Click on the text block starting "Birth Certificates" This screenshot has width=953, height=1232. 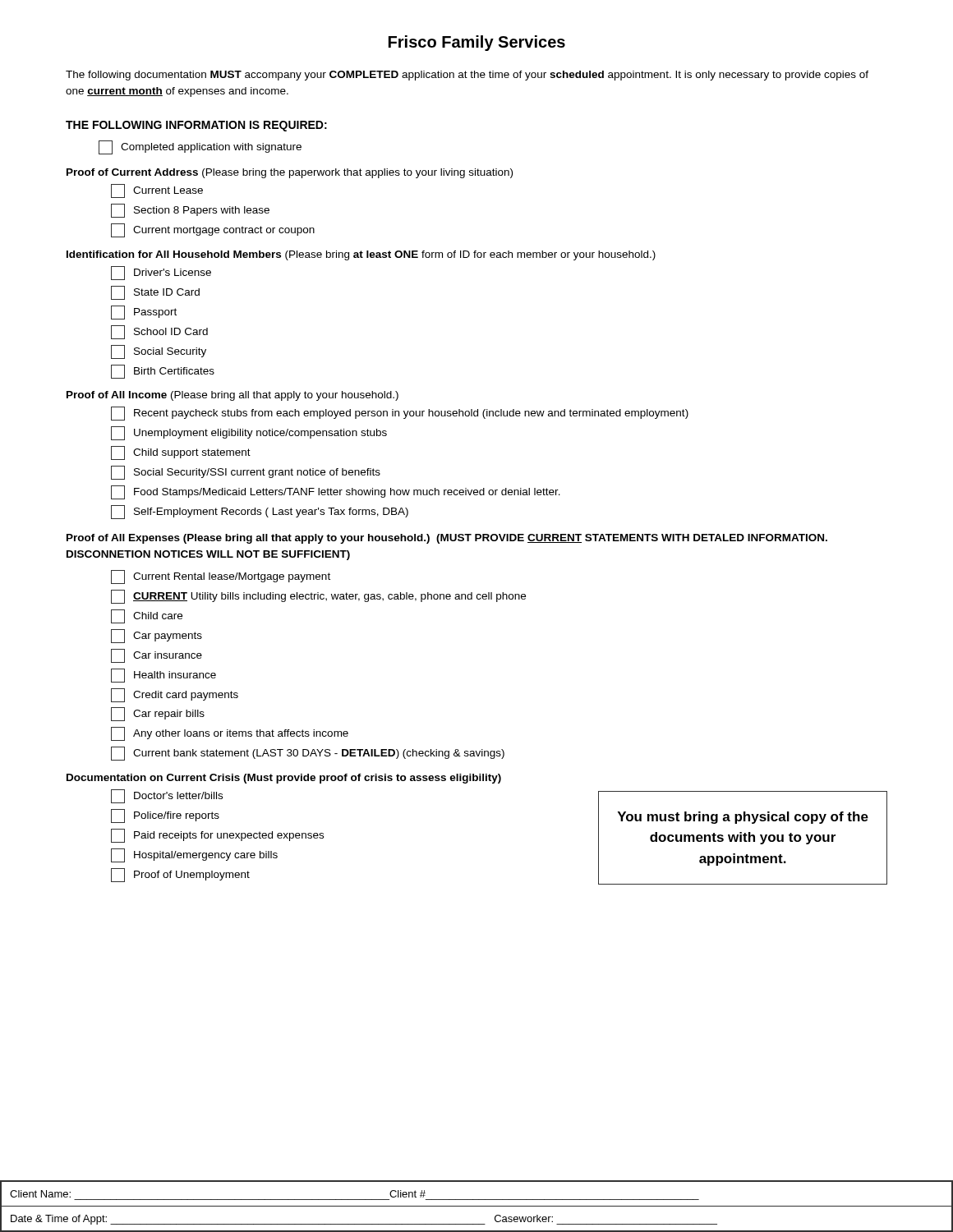pyautogui.click(x=163, y=371)
